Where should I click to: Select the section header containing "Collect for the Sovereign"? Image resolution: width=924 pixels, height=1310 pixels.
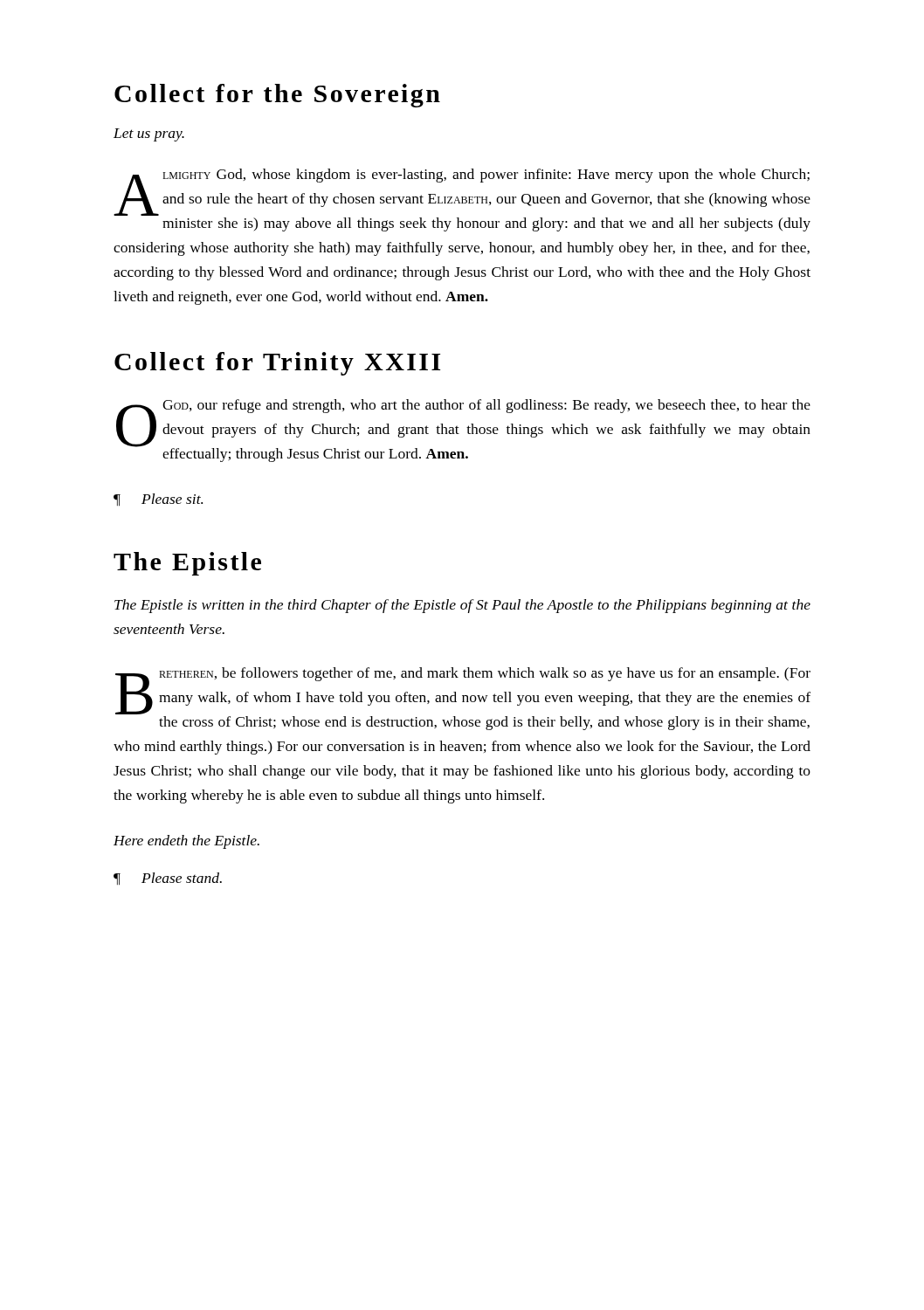pos(277,96)
